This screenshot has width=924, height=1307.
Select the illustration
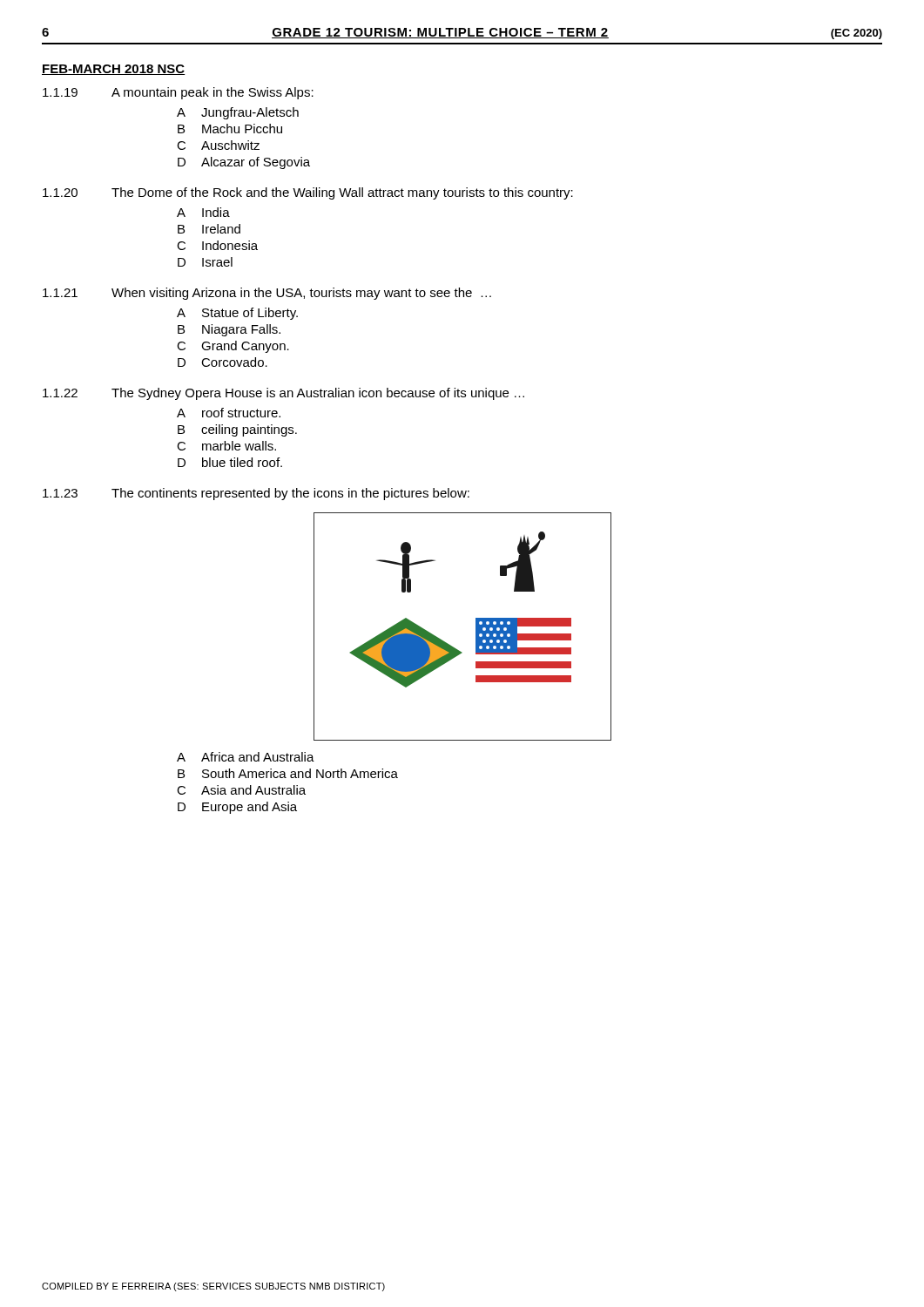[462, 627]
